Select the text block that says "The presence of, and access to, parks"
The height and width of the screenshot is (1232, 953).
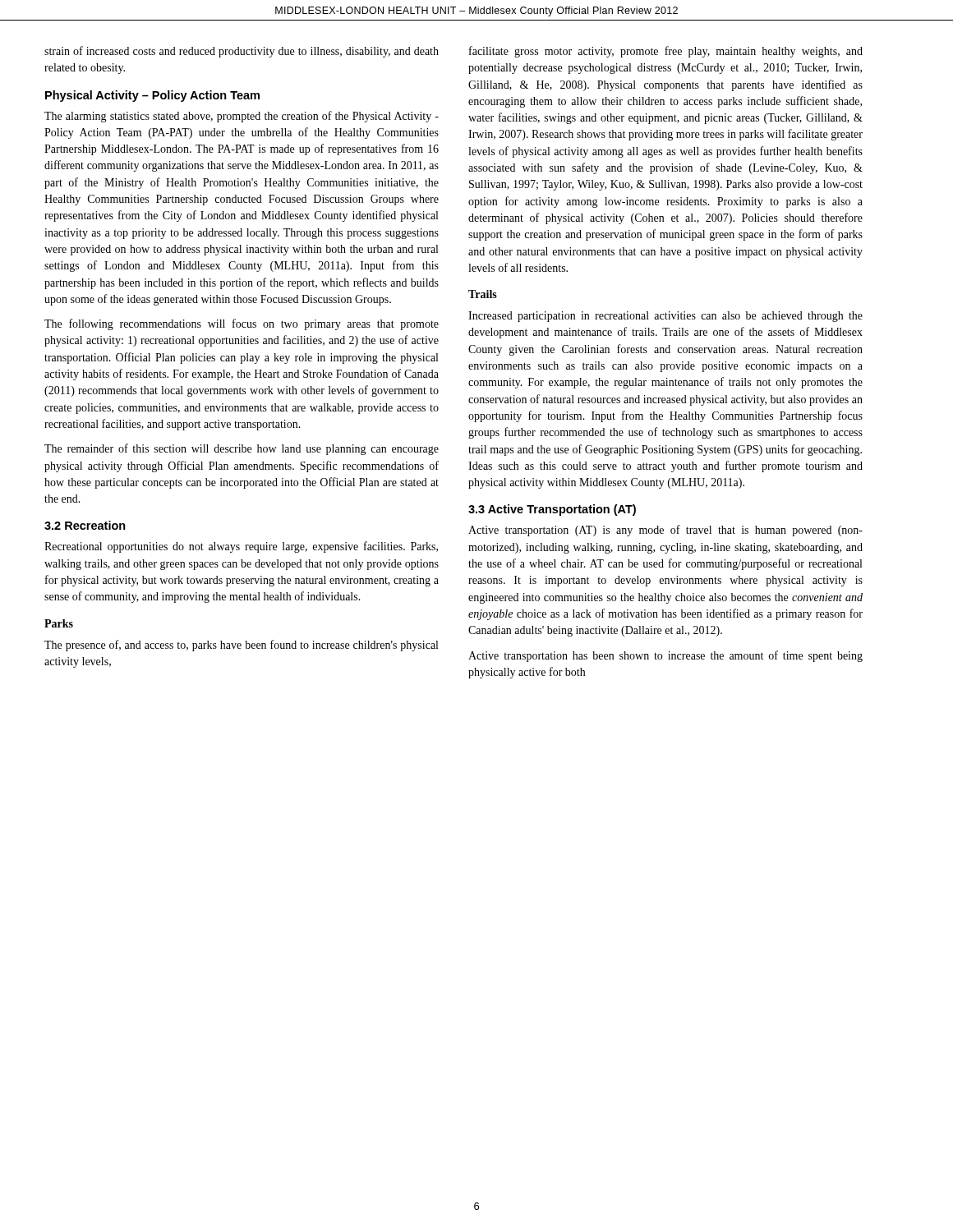click(x=242, y=653)
